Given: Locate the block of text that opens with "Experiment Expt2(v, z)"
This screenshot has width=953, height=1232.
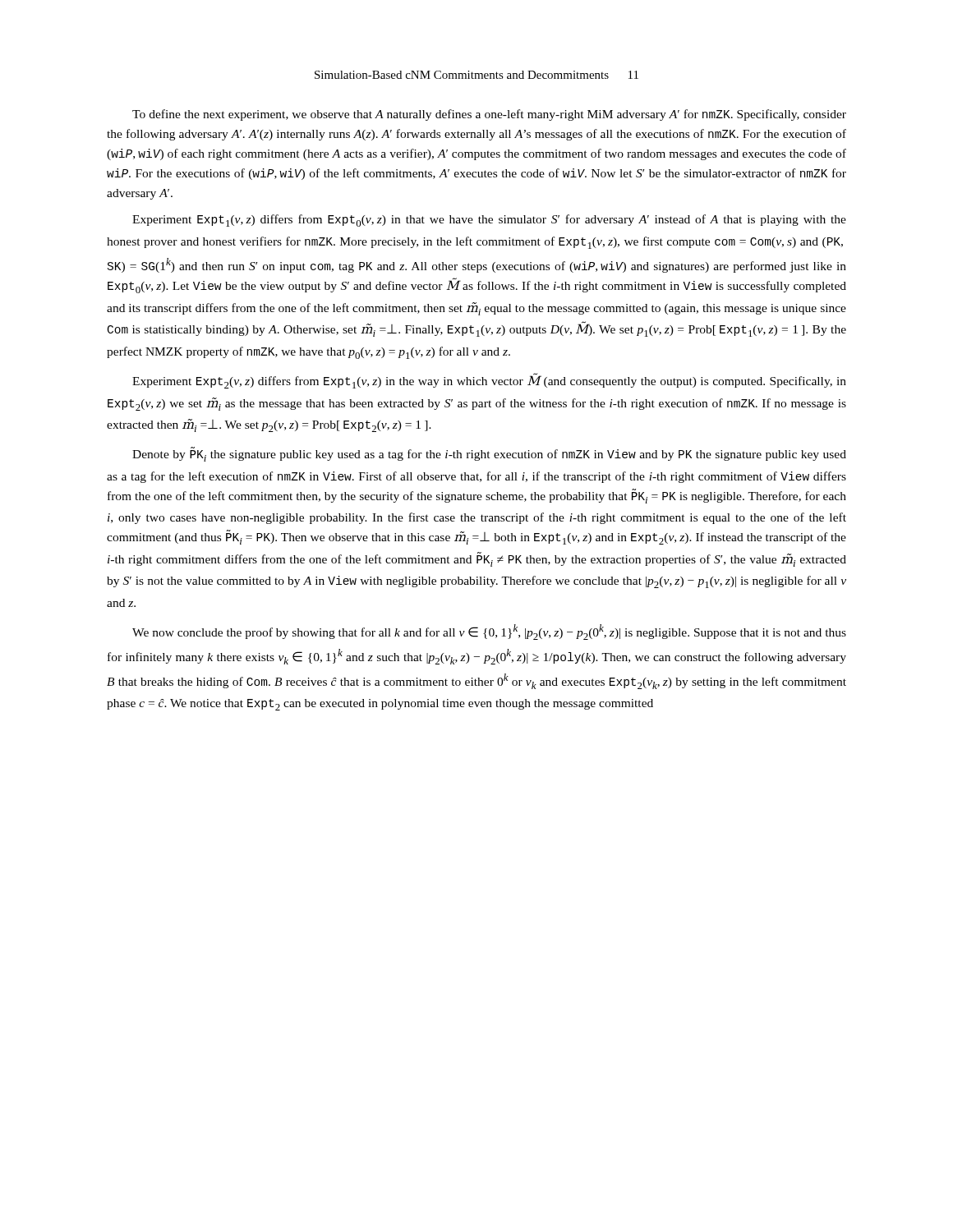Looking at the screenshot, I should pos(476,404).
